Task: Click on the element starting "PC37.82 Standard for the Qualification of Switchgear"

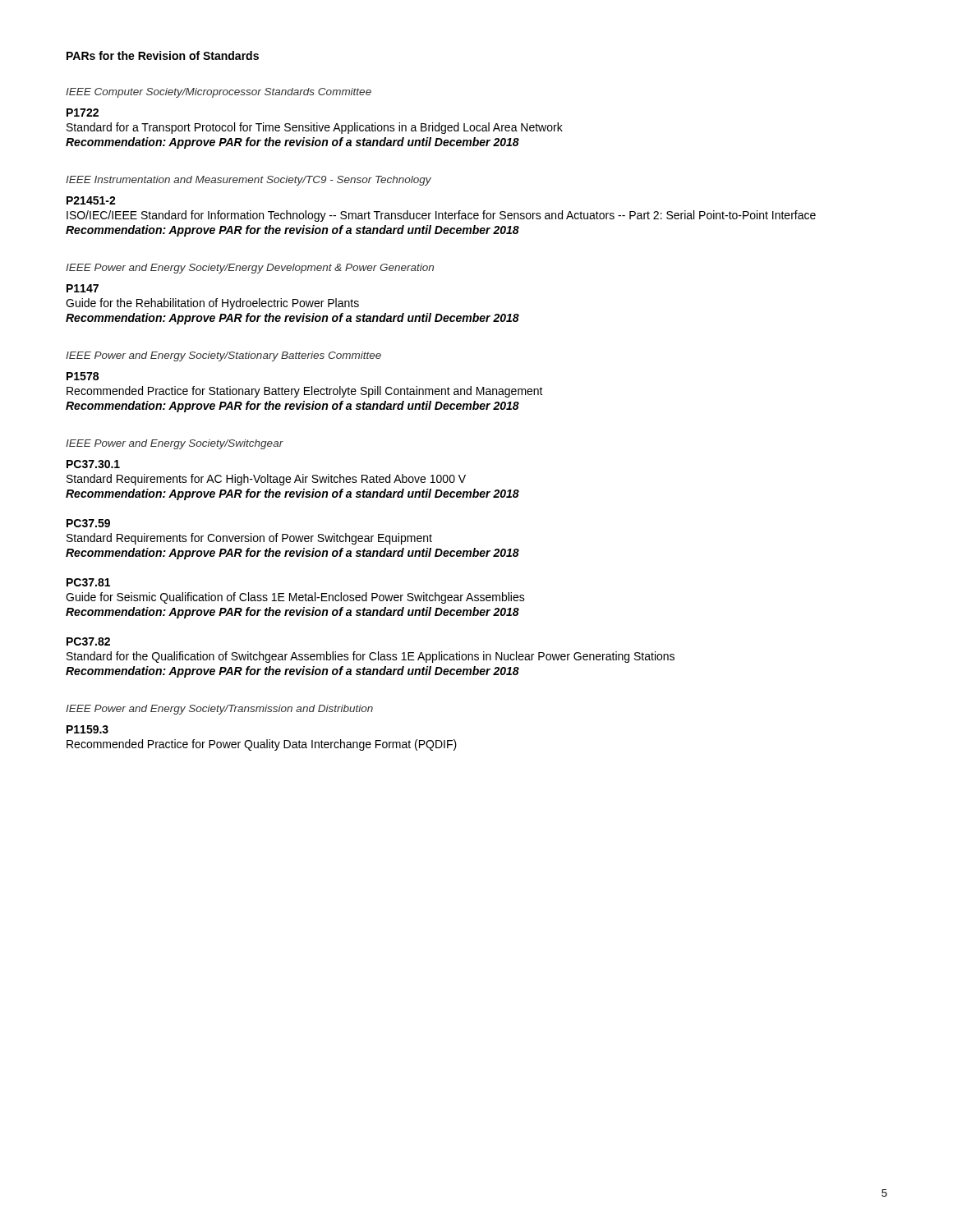Action: pyautogui.click(x=476, y=656)
